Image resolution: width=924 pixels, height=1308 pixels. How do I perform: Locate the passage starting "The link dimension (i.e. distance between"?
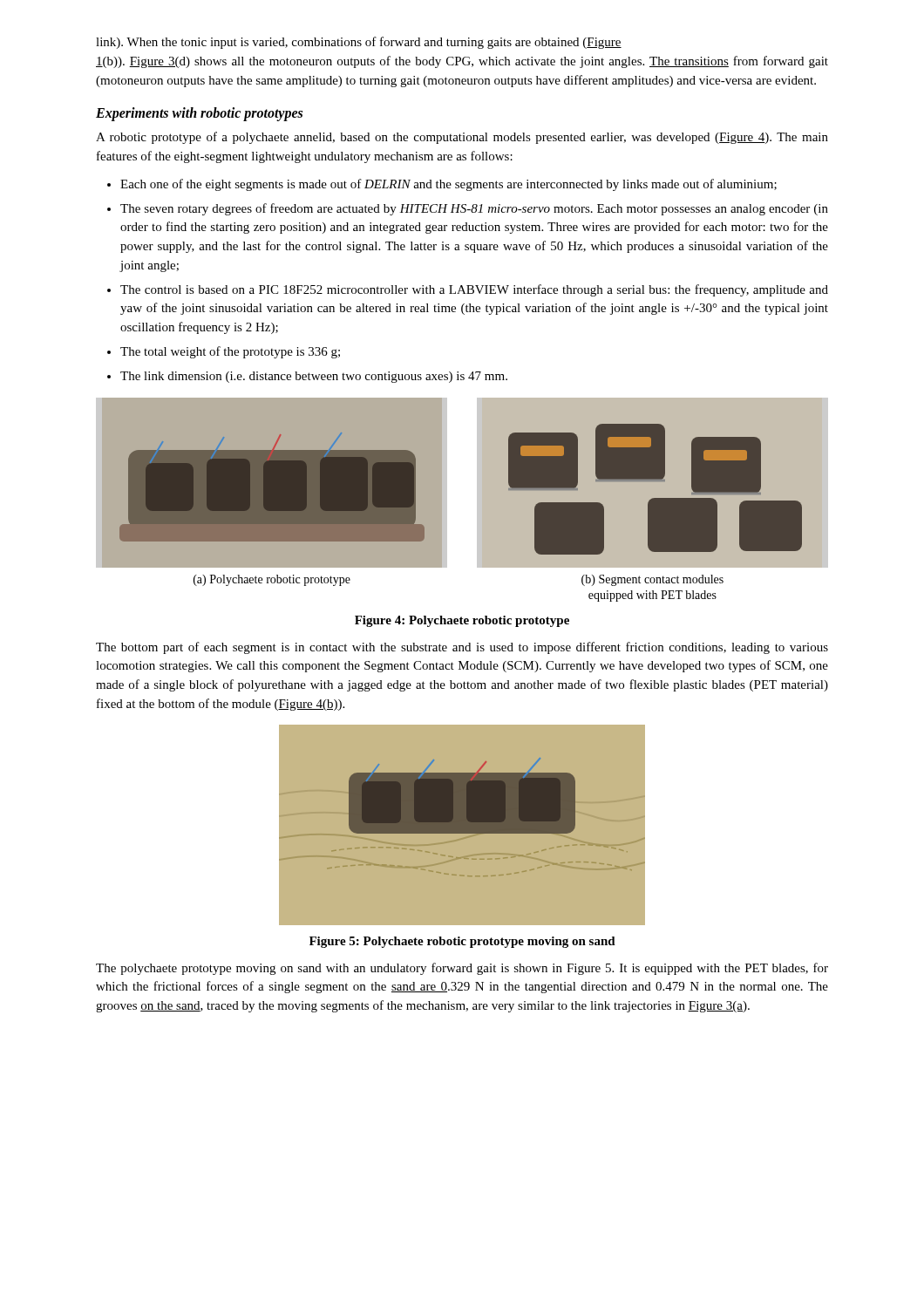314,375
